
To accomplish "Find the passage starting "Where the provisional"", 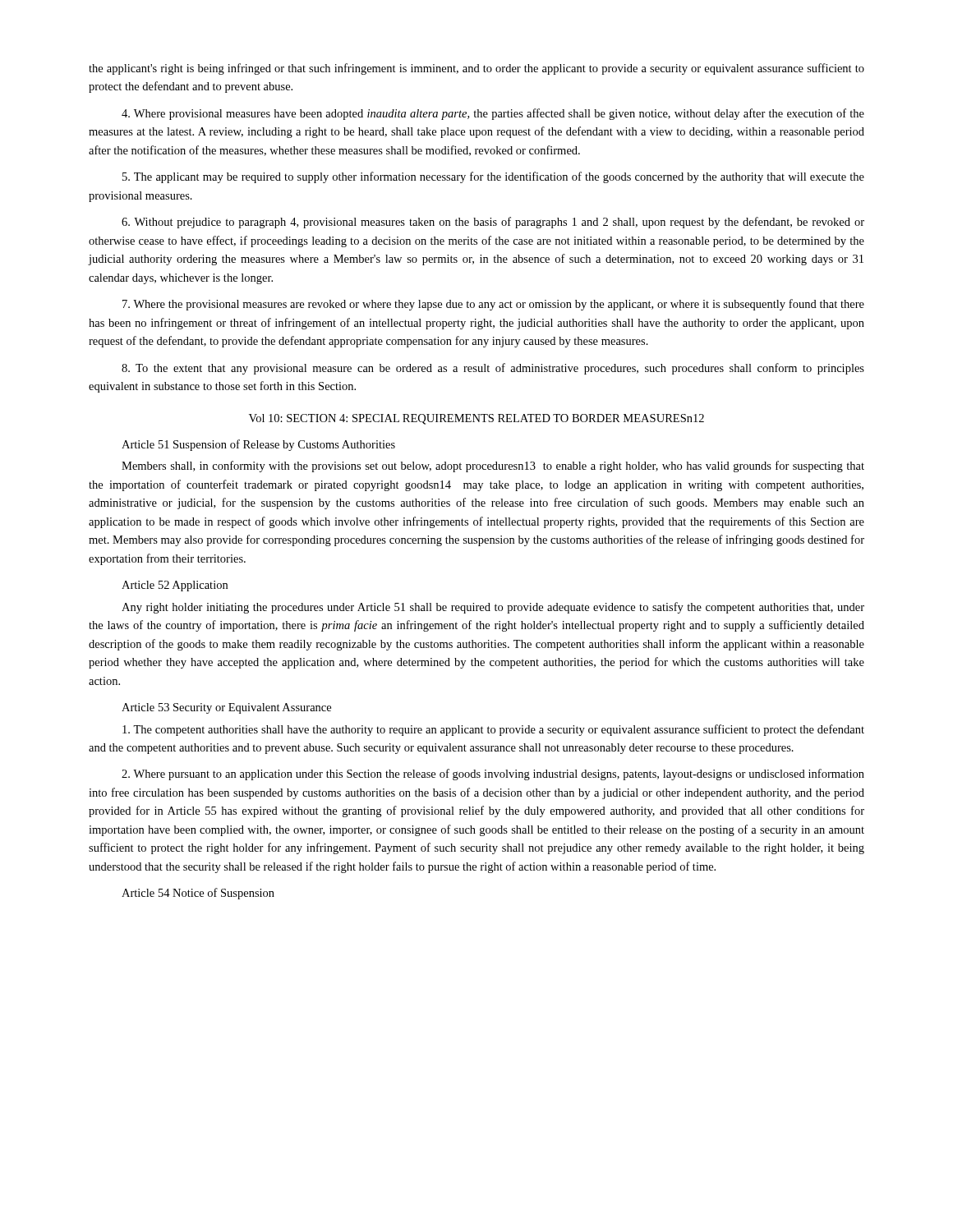I will coord(476,322).
